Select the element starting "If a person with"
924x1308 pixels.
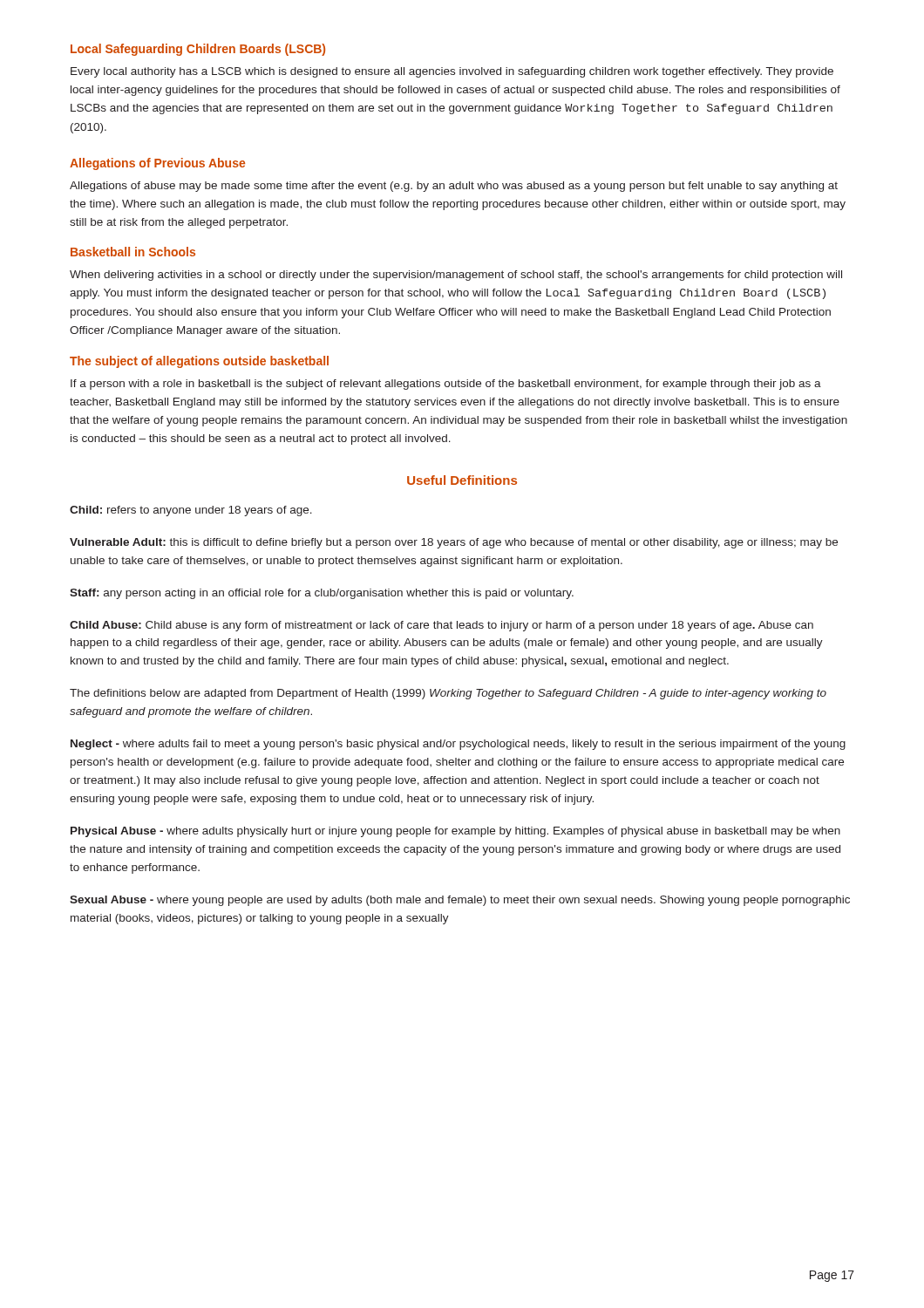459,411
